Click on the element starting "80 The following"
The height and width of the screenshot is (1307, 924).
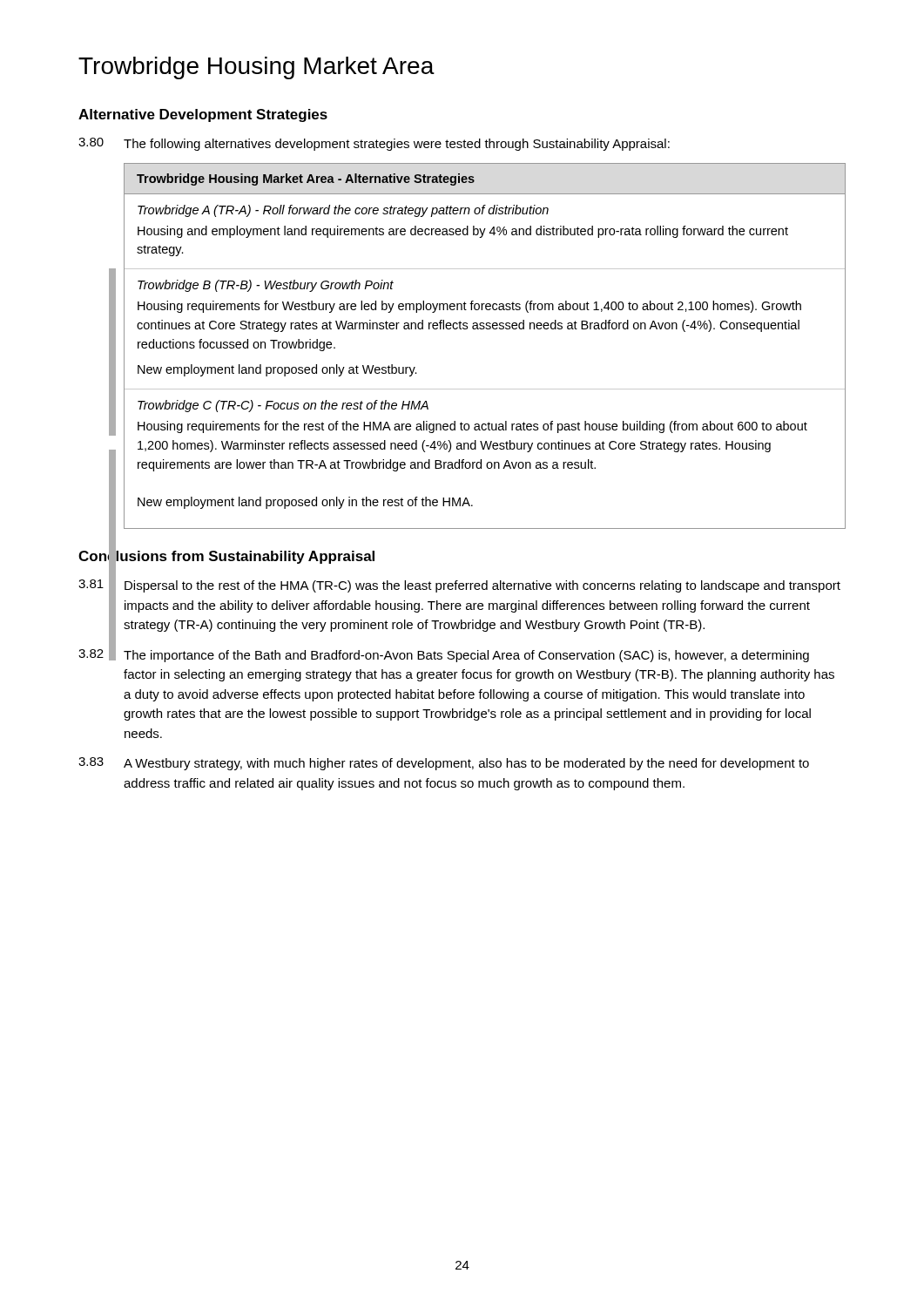(462, 144)
